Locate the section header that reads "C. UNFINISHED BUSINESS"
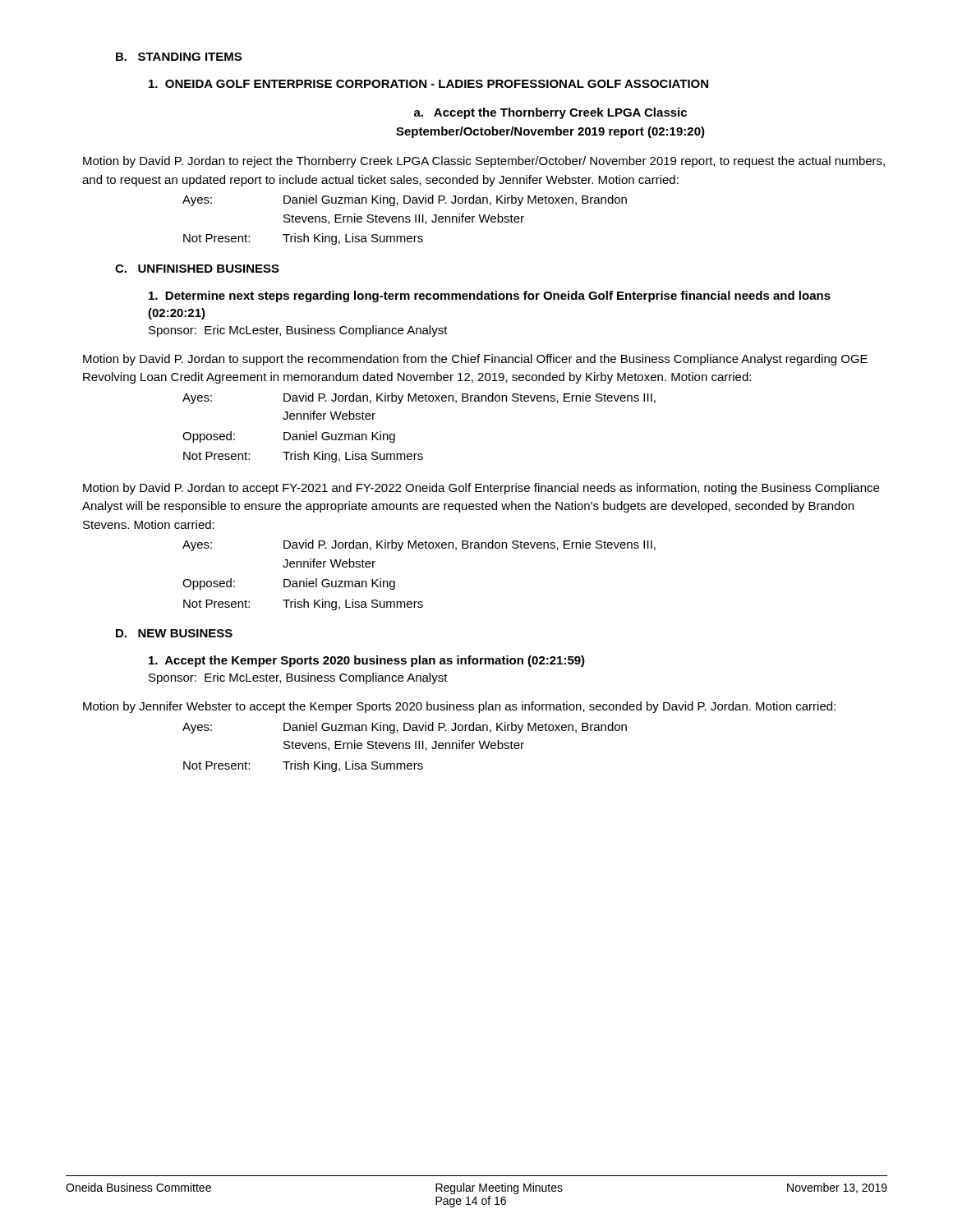The width and height of the screenshot is (953, 1232). click(197, 268)
